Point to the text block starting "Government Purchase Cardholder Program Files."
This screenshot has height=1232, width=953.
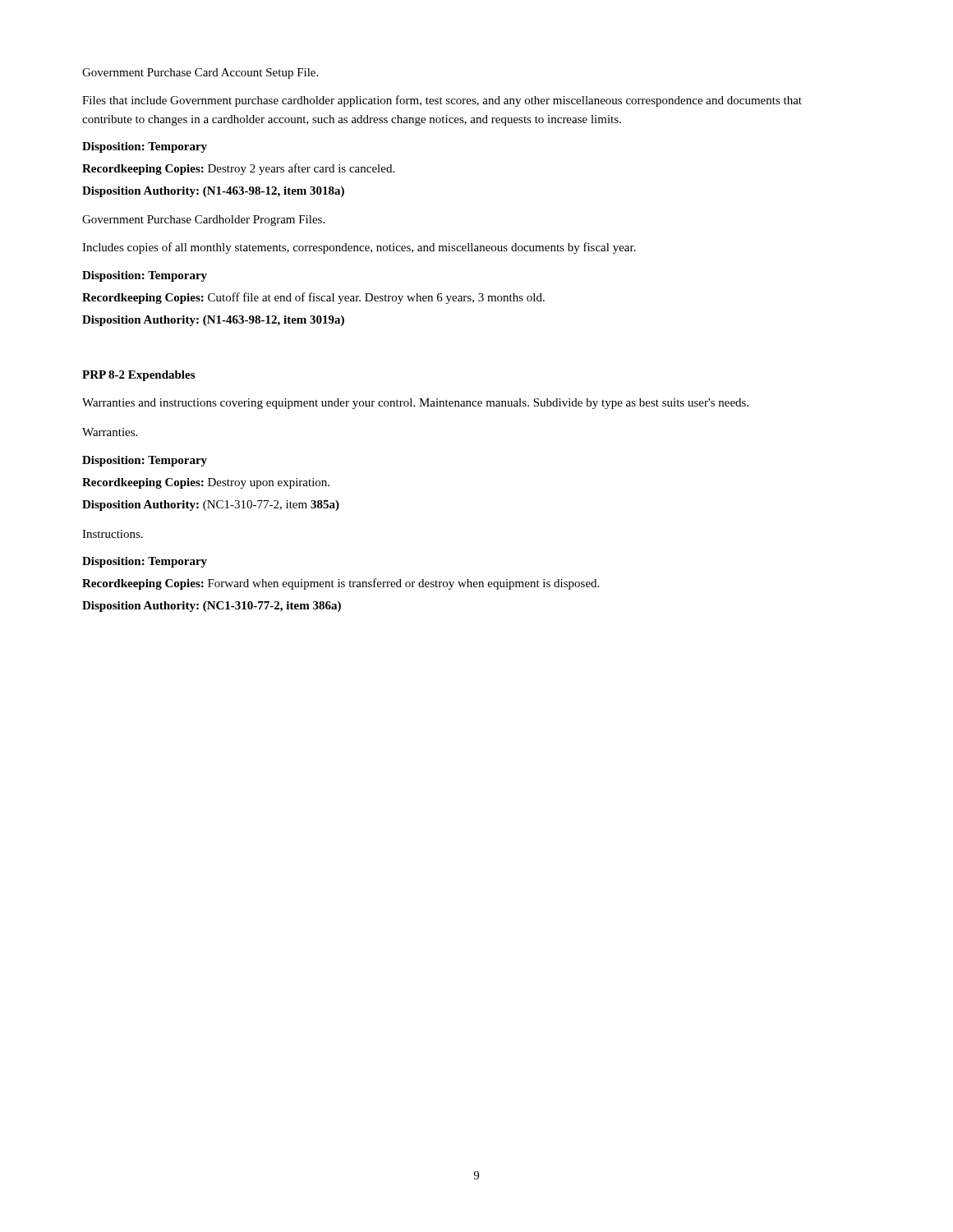[204, 219]
